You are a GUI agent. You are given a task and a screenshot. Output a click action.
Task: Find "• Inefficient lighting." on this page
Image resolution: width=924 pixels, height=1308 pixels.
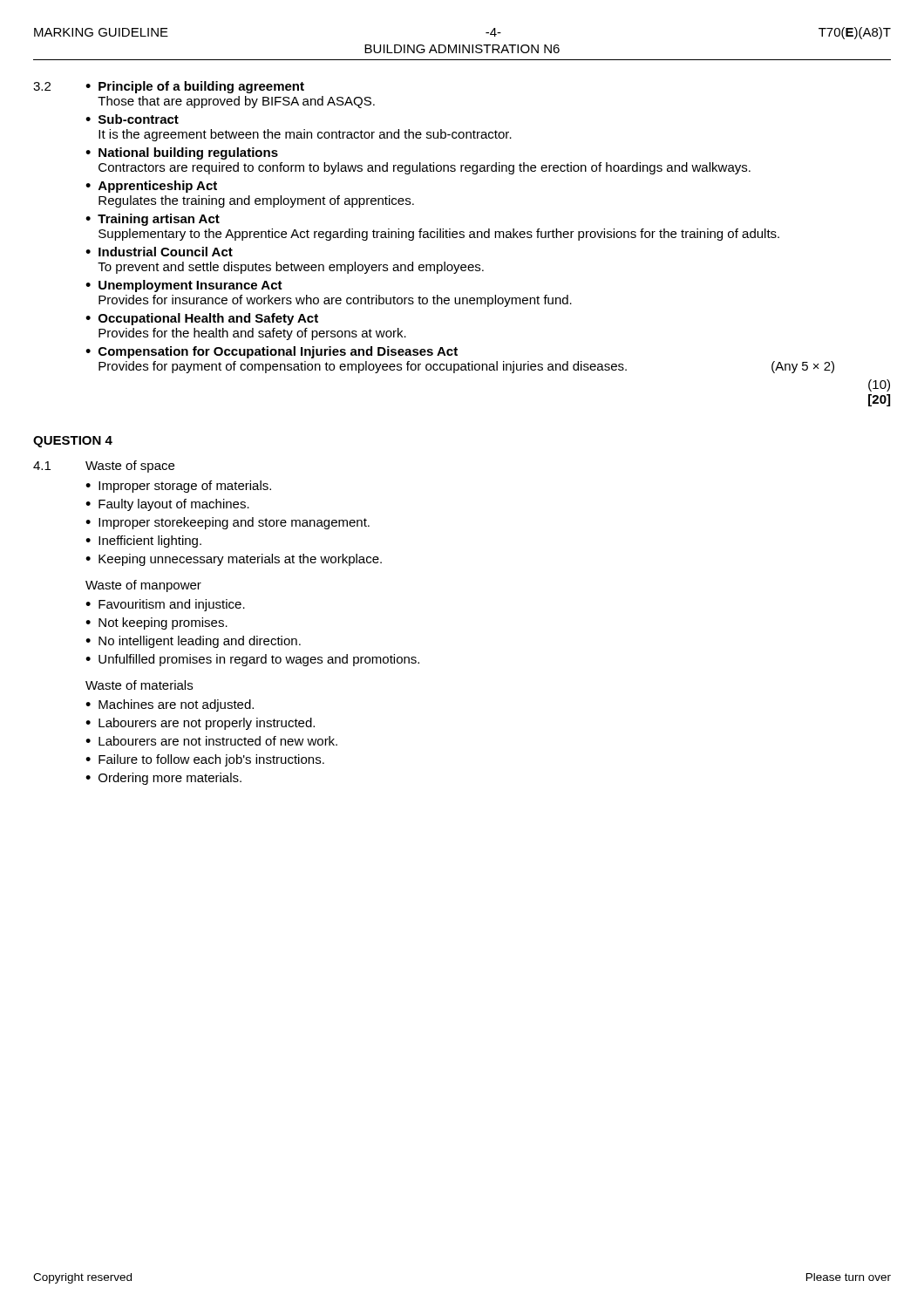[x=144, y=541]
